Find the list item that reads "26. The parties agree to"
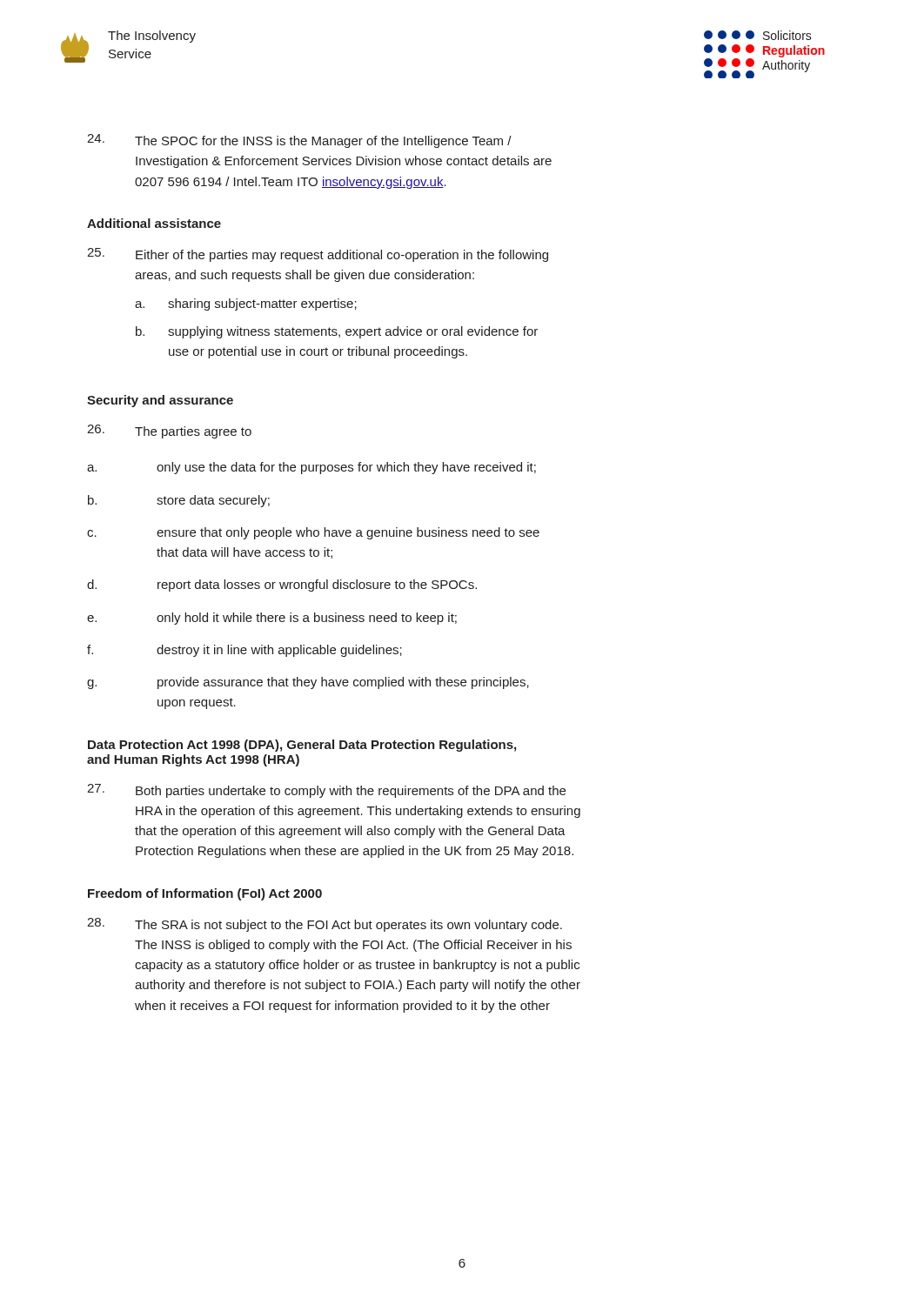Screen dimensions: 1305x924 click(169, 431)
